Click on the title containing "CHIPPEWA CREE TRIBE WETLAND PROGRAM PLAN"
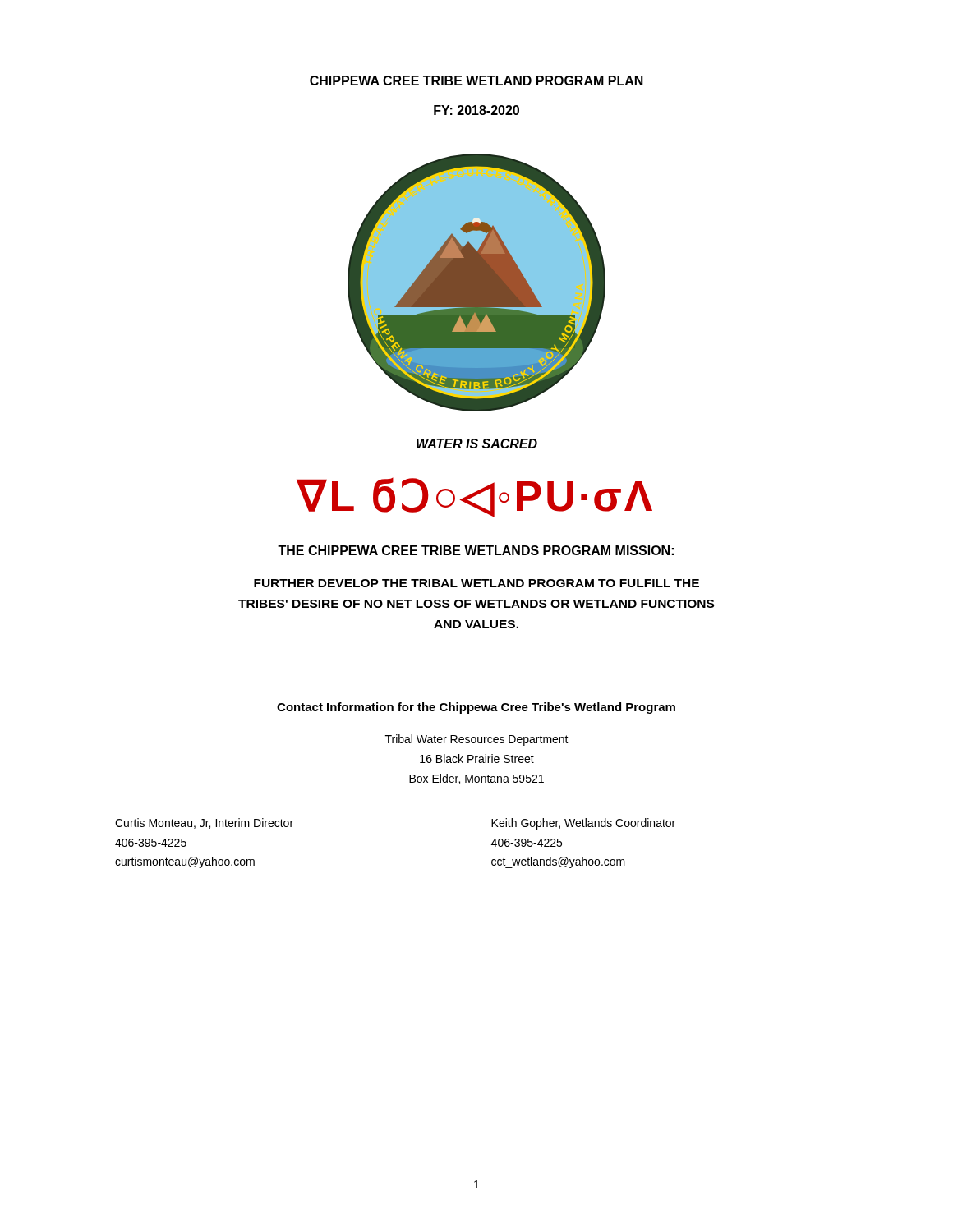The width and height of the screenshot is (953, 1232). pyautogui.click(x=476, y=81)
